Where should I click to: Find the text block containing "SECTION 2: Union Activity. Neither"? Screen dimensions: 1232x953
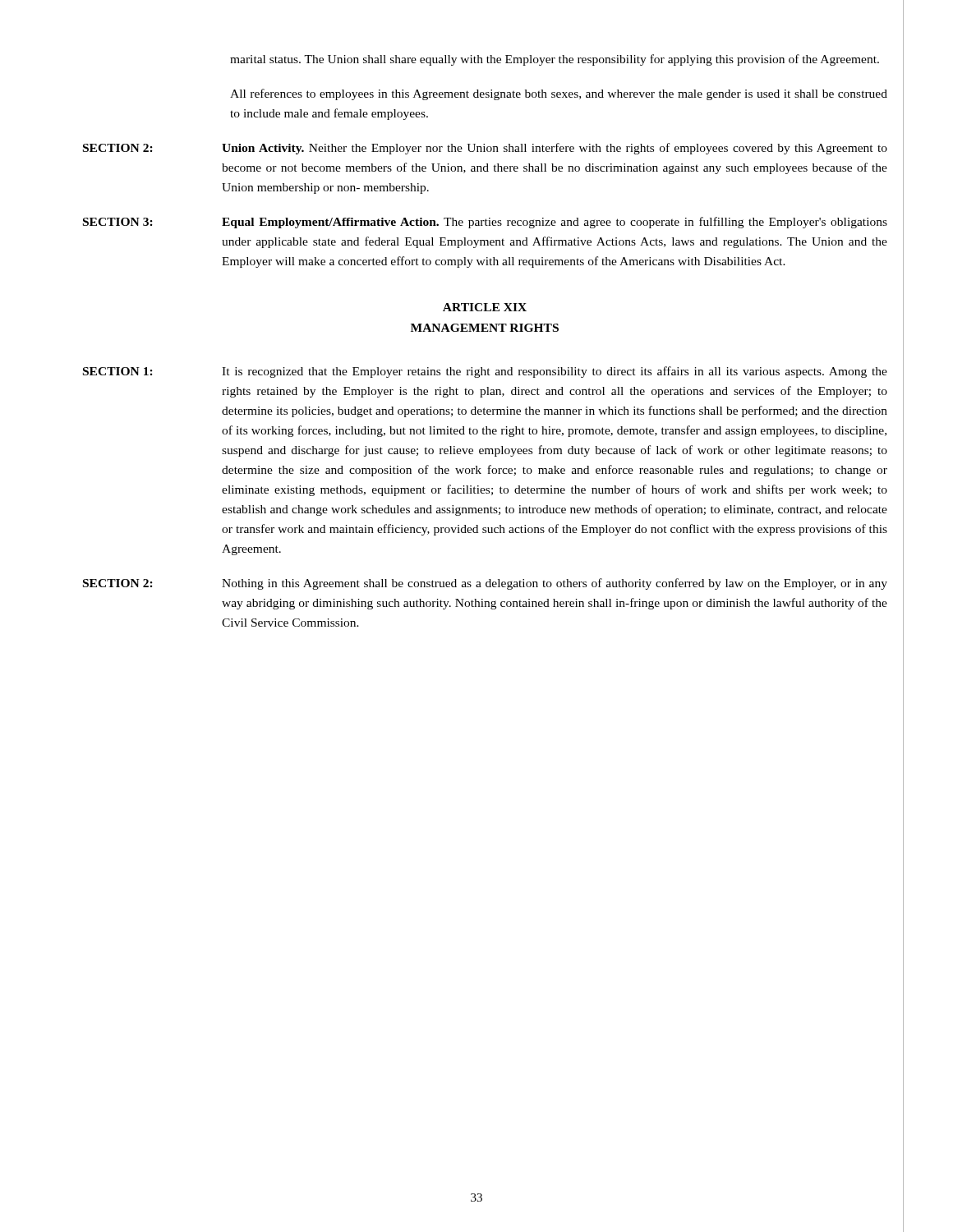tap(485, 168)
